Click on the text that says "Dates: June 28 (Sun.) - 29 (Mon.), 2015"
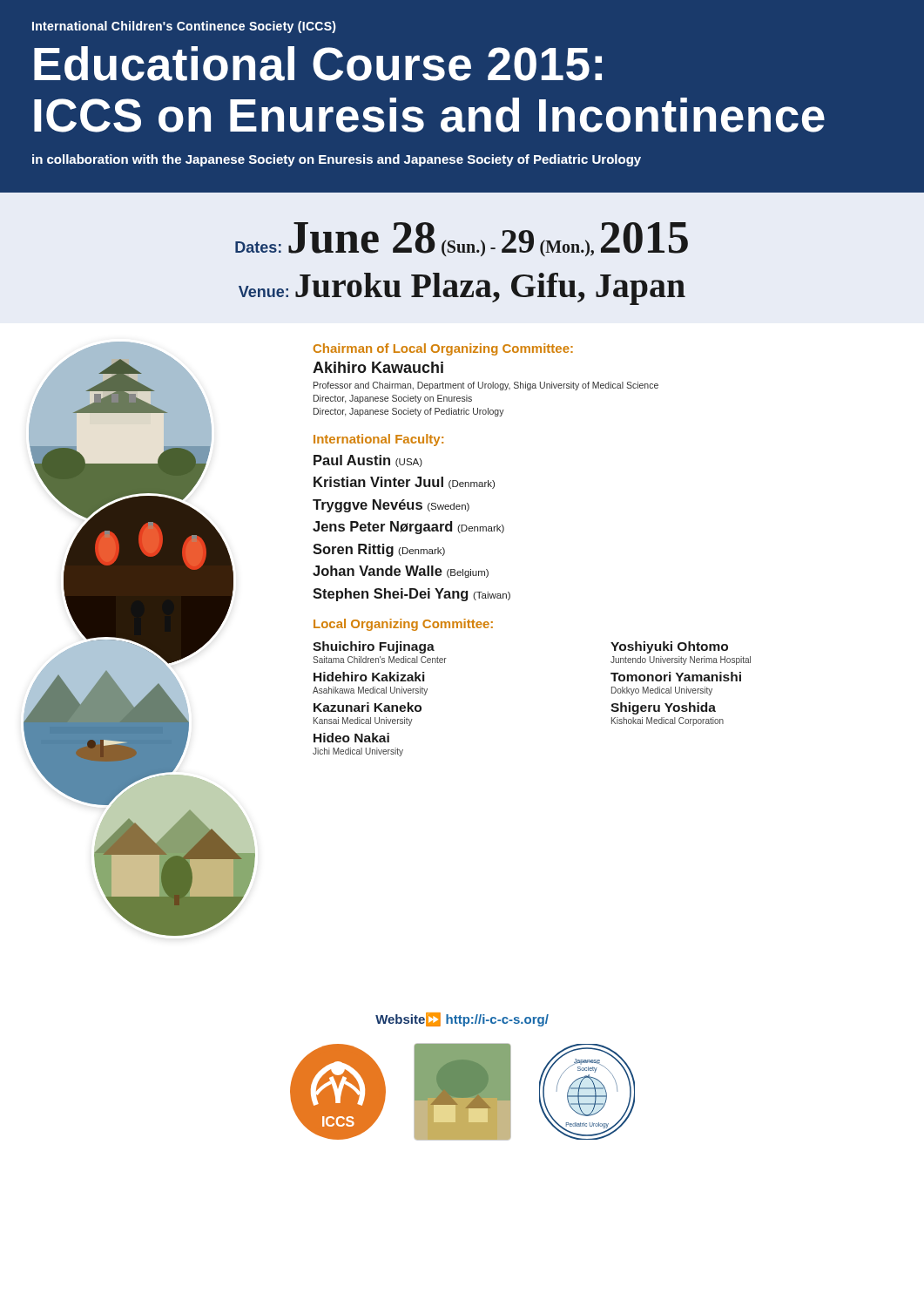The height and width of the screenshot is (1307, 924). [x=462, y=237]
